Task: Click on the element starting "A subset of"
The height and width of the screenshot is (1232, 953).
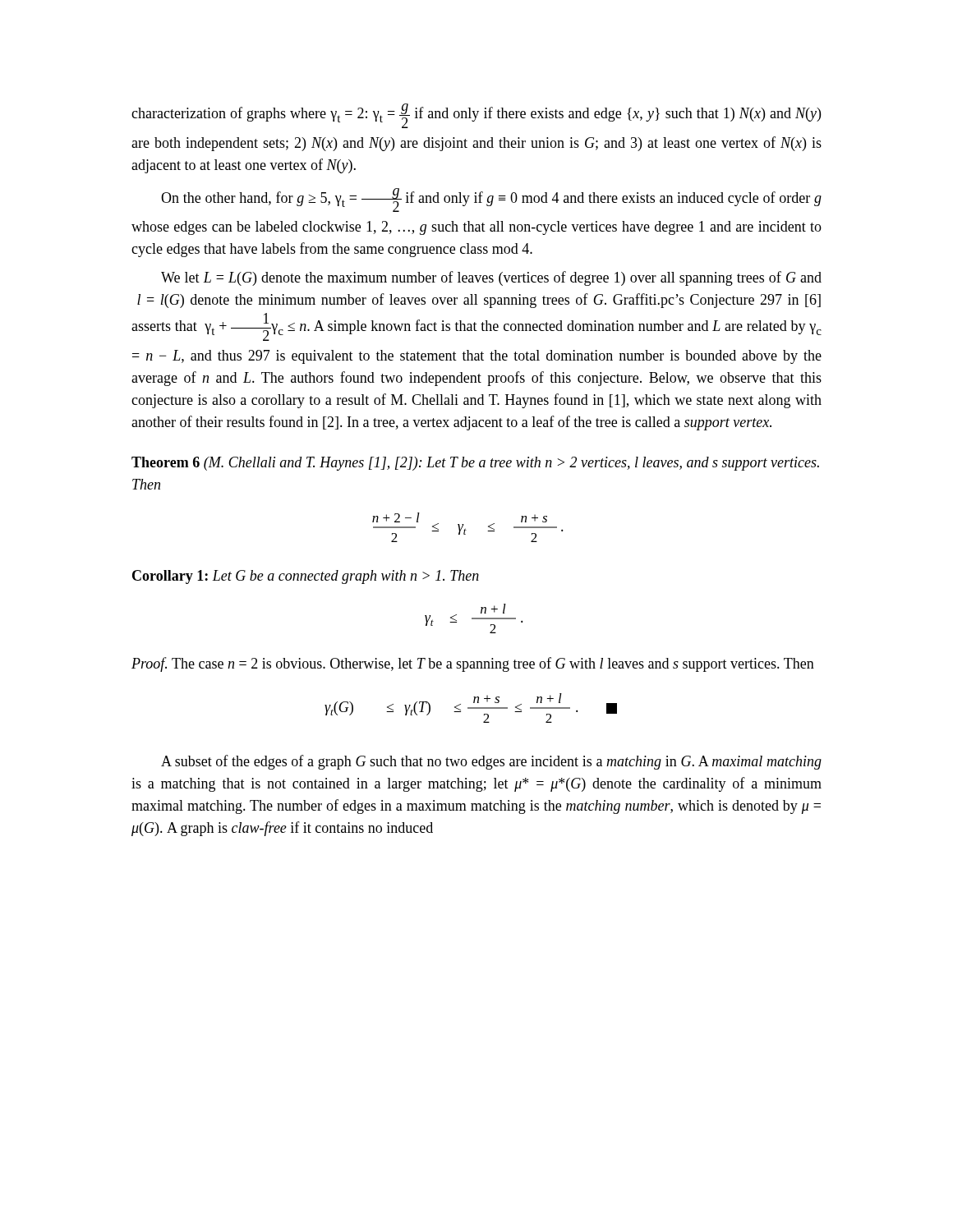Action: [476, 795]
